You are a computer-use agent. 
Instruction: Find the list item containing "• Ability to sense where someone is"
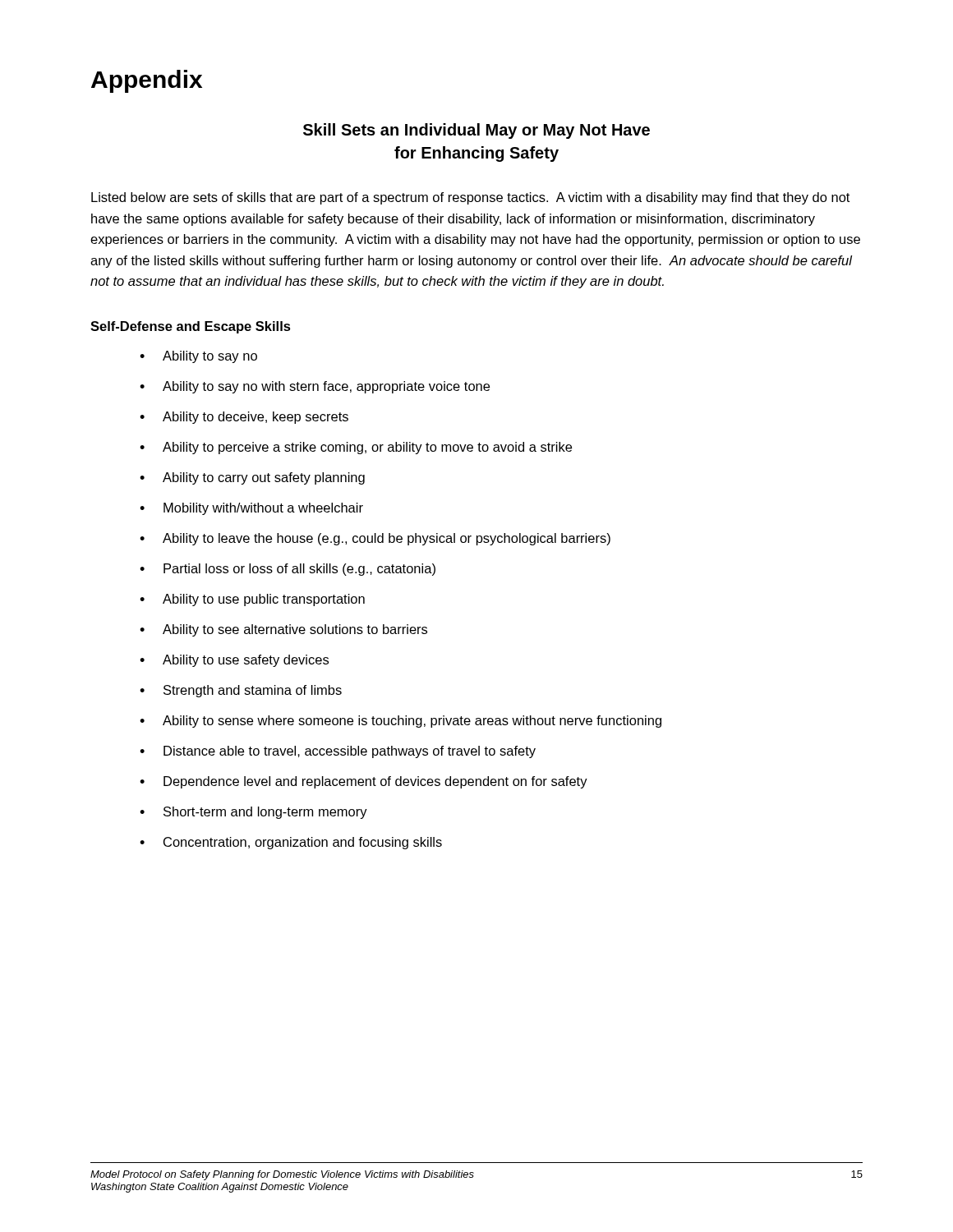click(501, 721)
